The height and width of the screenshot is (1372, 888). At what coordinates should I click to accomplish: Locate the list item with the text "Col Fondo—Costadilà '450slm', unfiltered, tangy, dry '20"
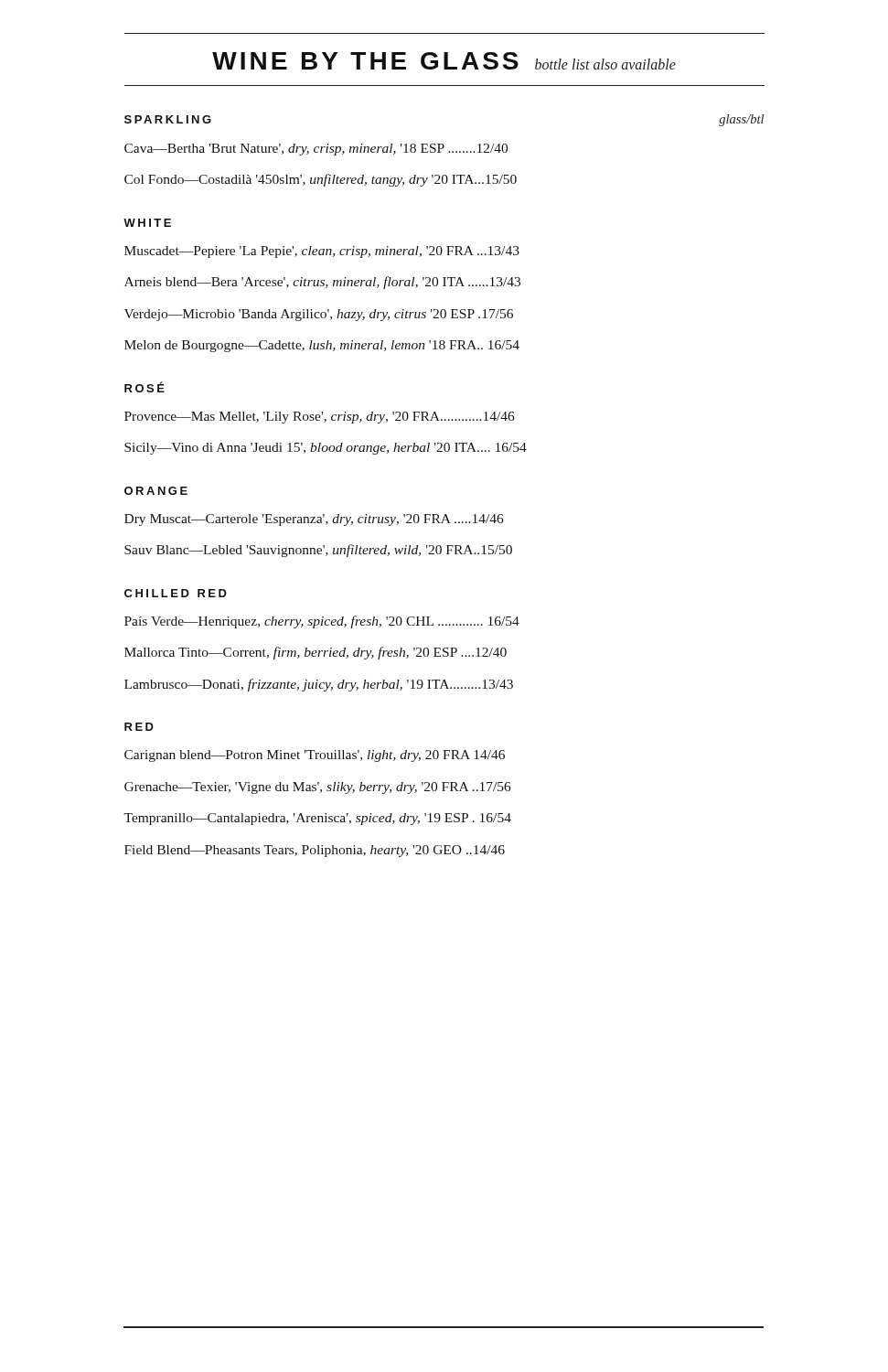pyautogui.click(x=320, y=179)
